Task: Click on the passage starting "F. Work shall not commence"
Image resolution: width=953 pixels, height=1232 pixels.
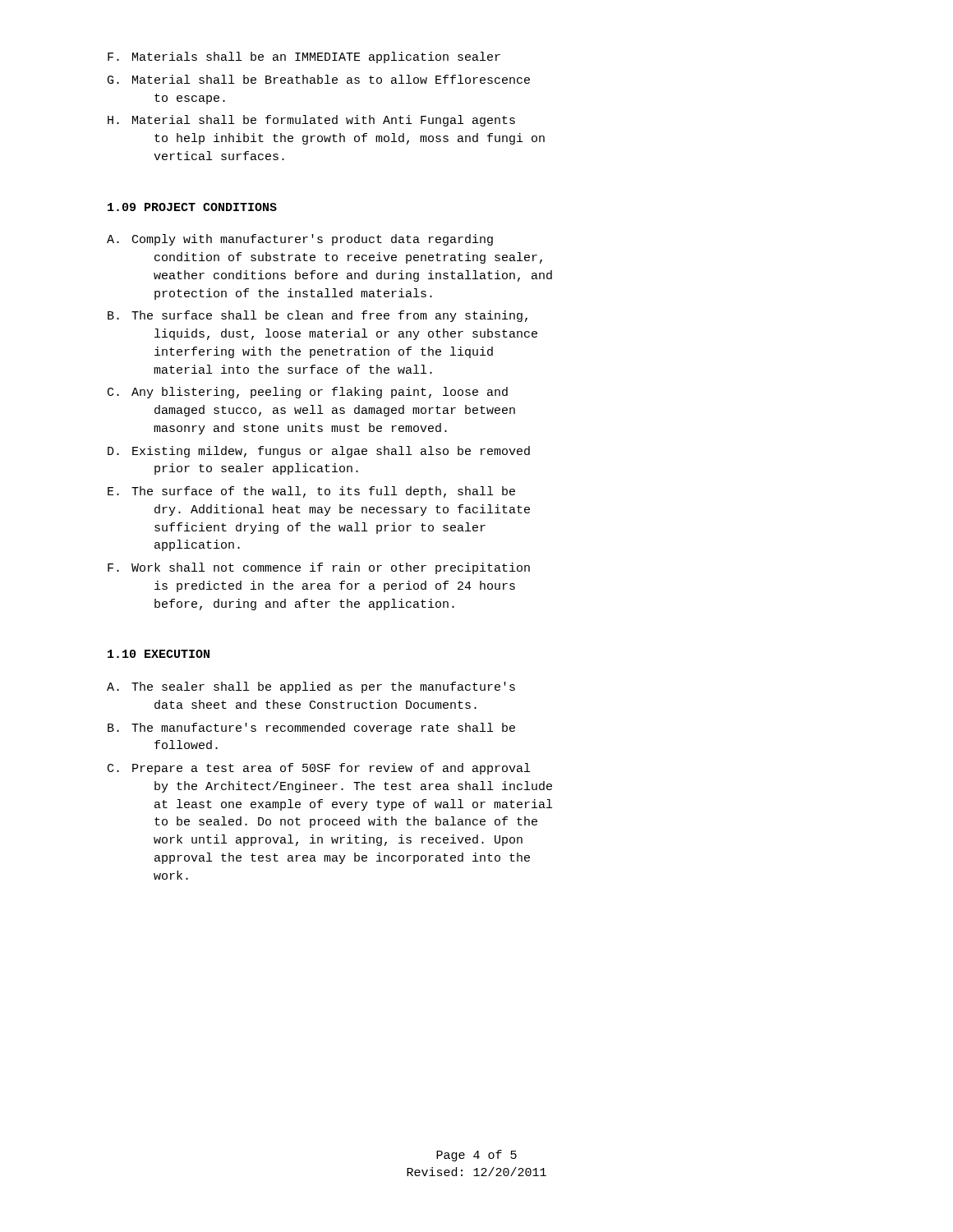Action: (x=489, y=587)
